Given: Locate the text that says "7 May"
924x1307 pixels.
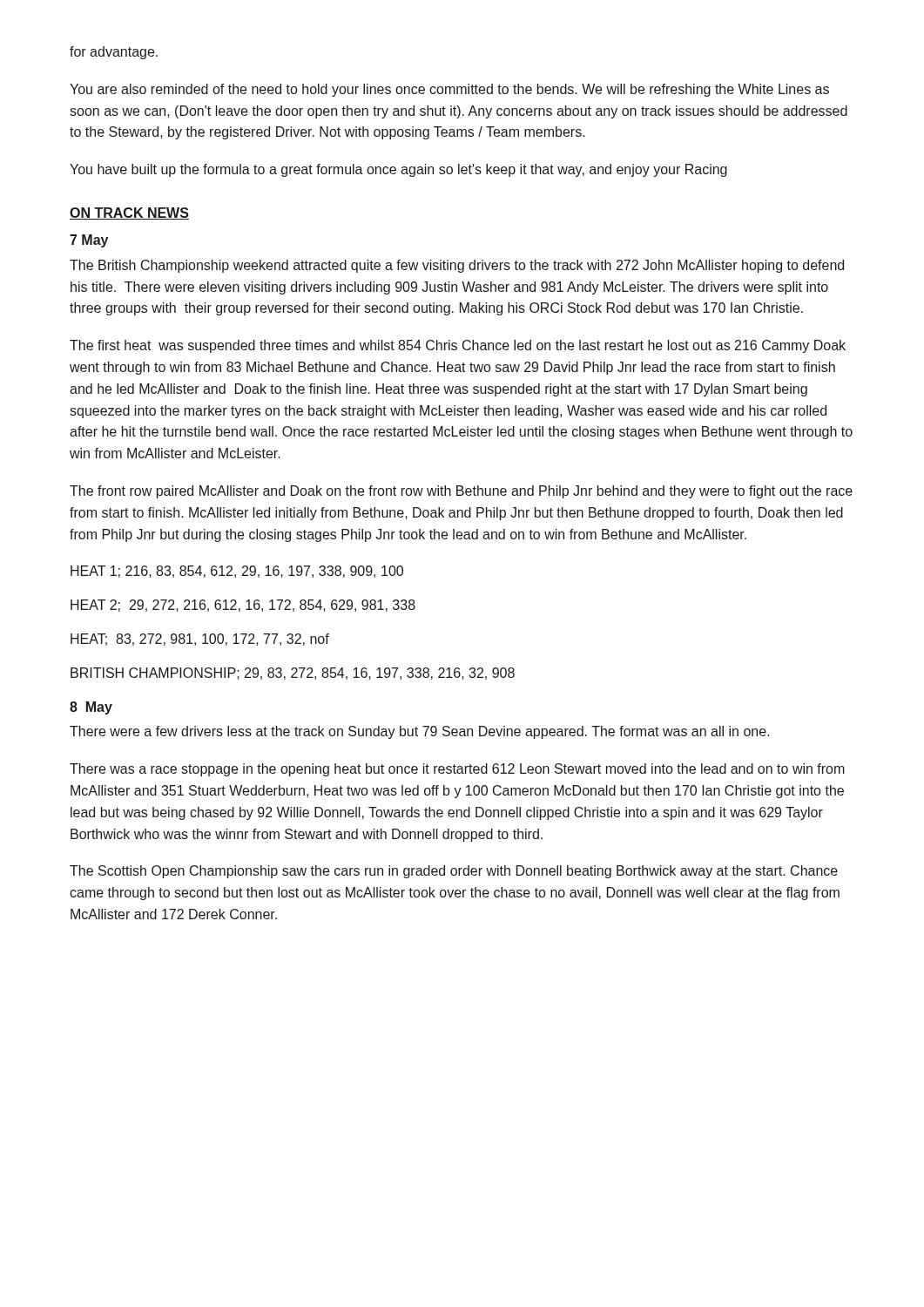Looking at the screenshot, I should pos(89,240).
